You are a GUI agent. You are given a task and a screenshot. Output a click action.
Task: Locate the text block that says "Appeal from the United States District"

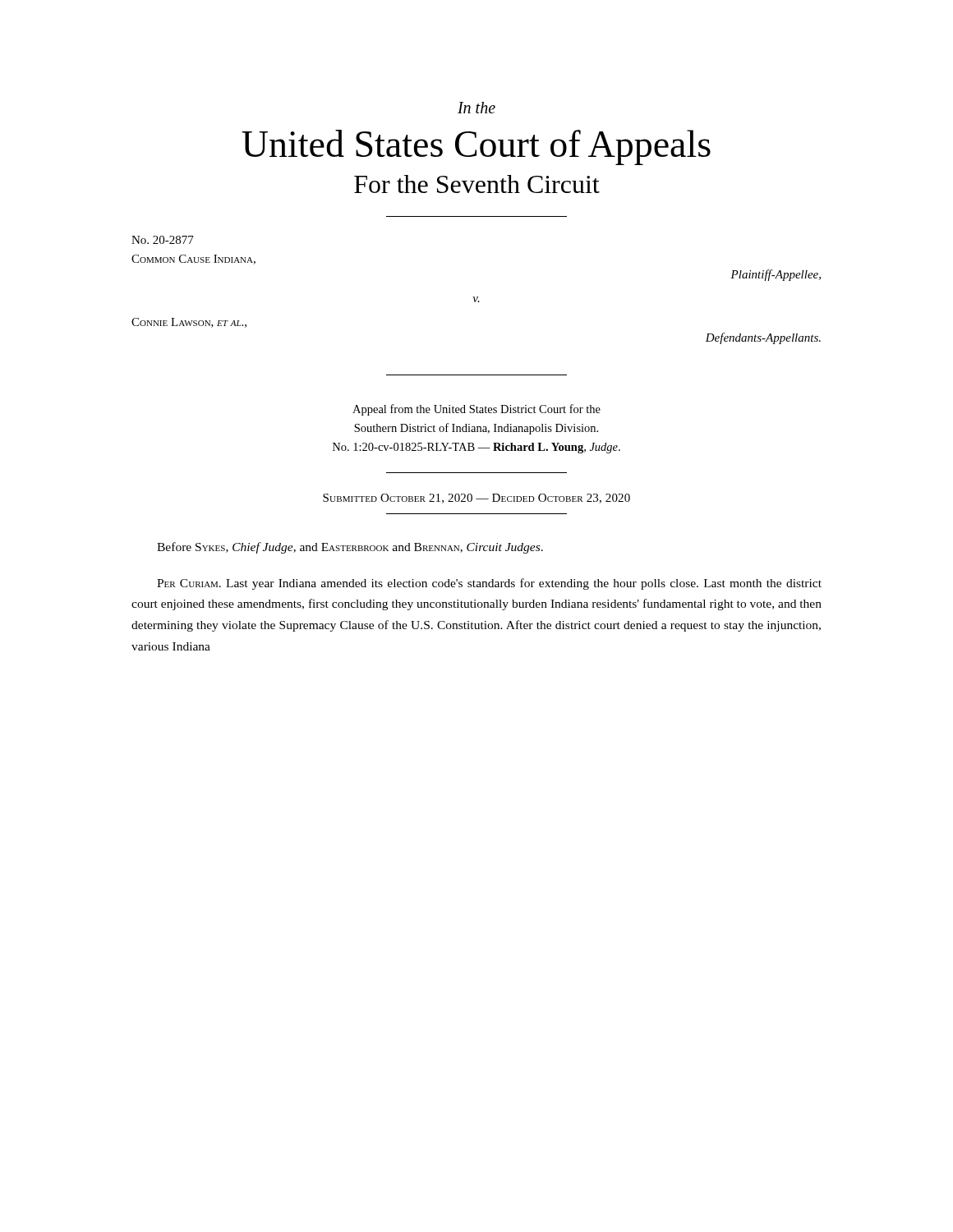click(476, 428)
